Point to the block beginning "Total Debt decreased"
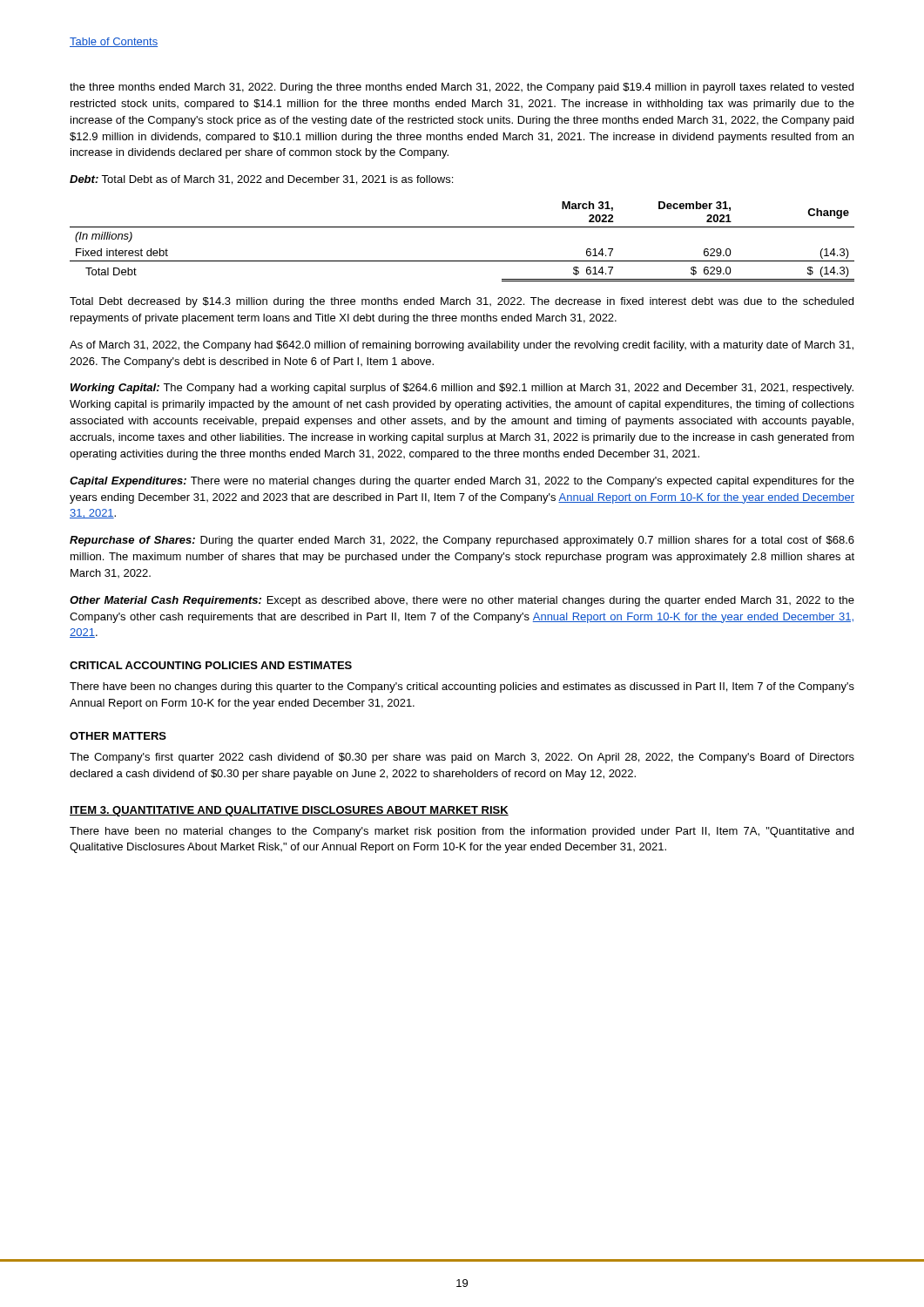The image size is (924, 1307). click(x=462, y=309)
